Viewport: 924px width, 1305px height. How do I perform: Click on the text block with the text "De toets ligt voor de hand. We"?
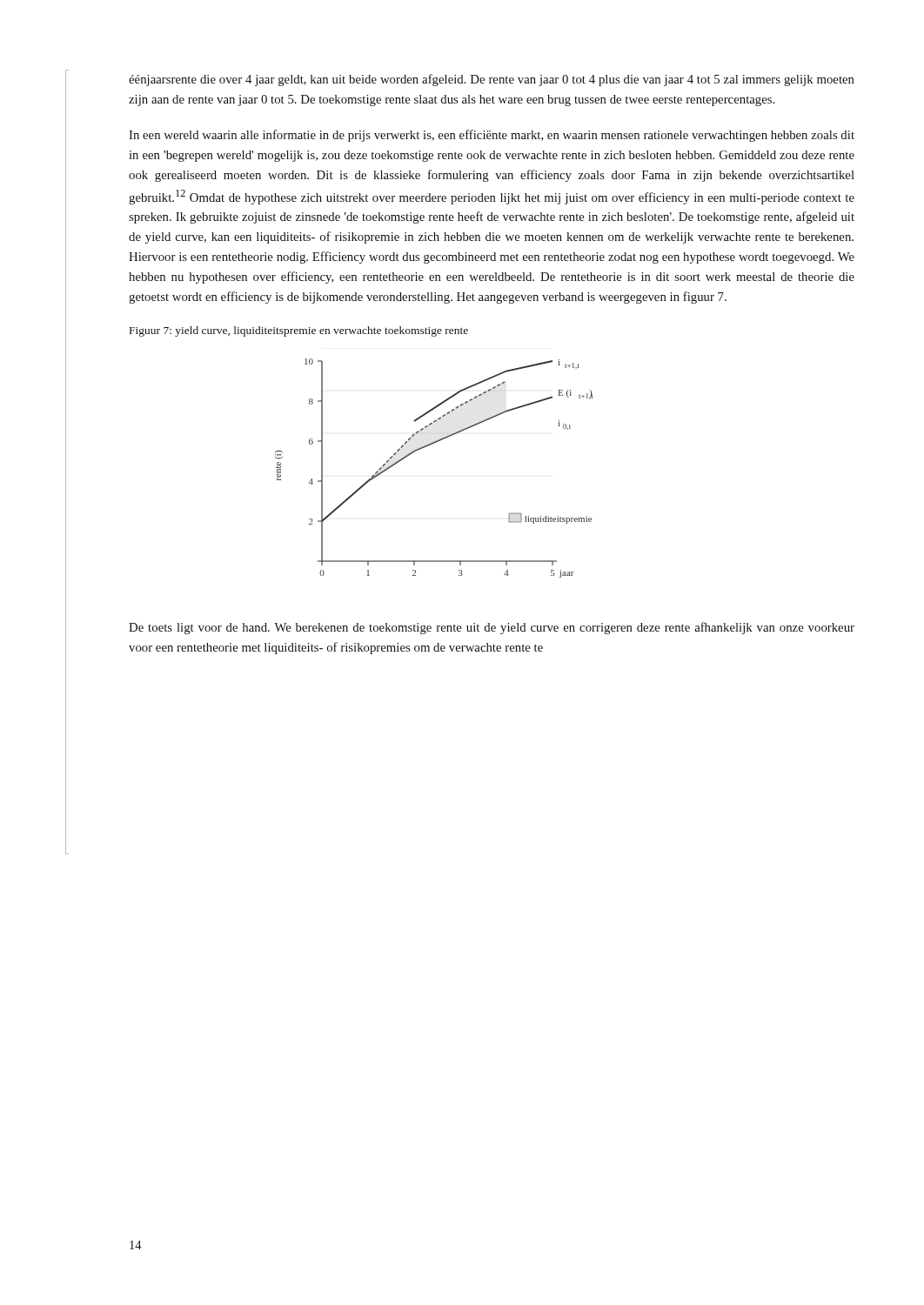tap(492, 637)
